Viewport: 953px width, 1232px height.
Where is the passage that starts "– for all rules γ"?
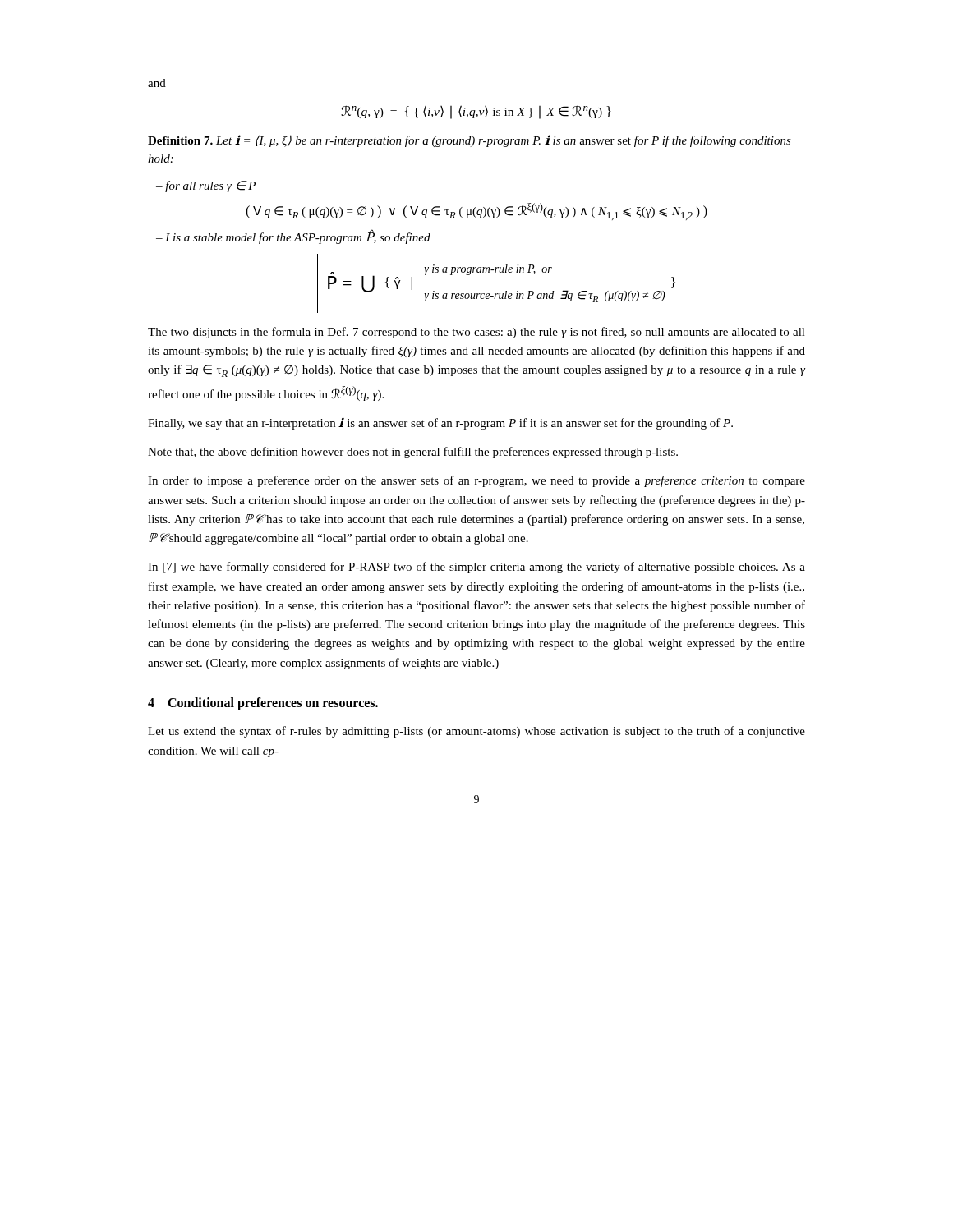pyautogui.click(x=206, y=185)
